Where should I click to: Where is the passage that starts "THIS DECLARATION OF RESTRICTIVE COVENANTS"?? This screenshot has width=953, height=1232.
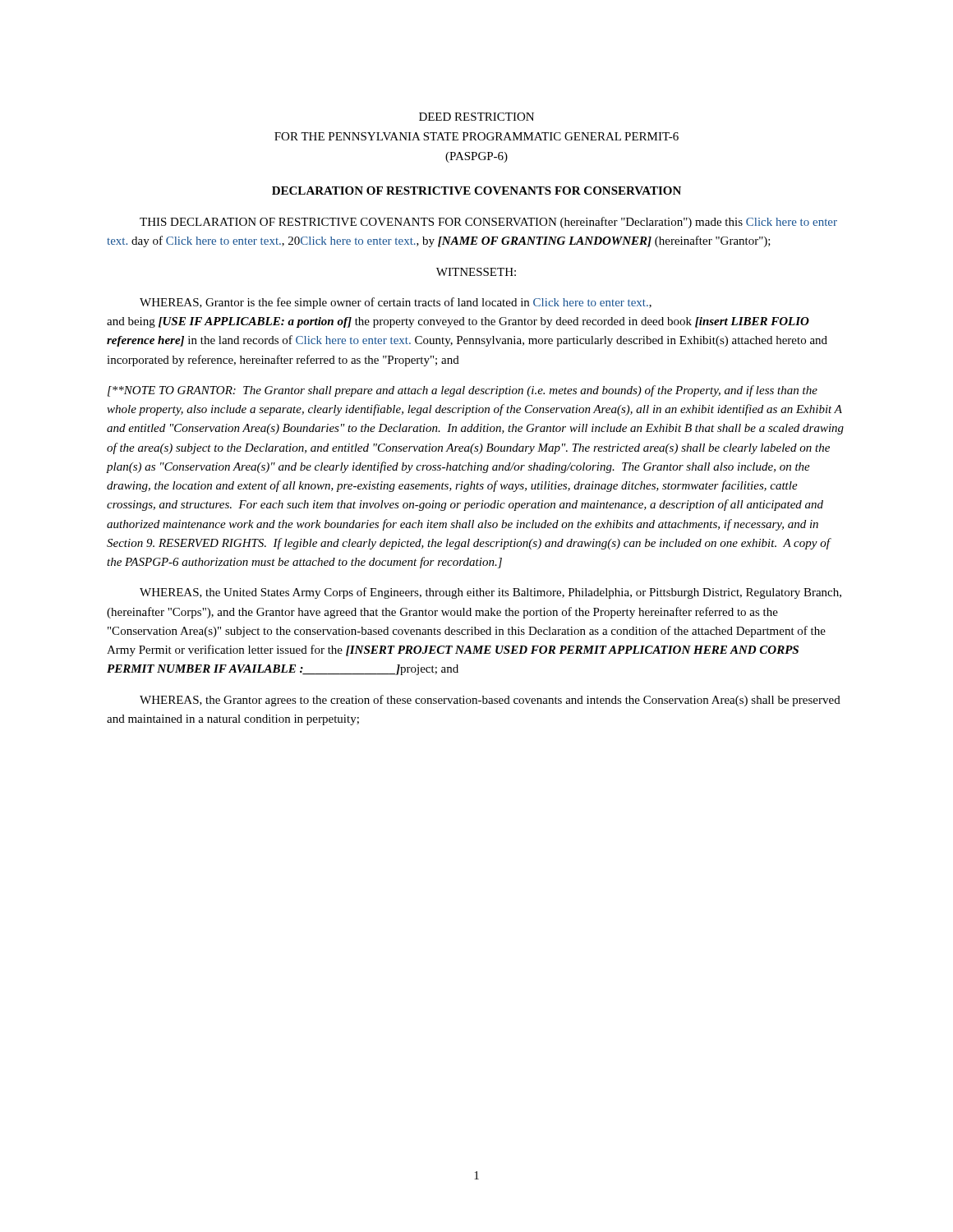point(472,231)
